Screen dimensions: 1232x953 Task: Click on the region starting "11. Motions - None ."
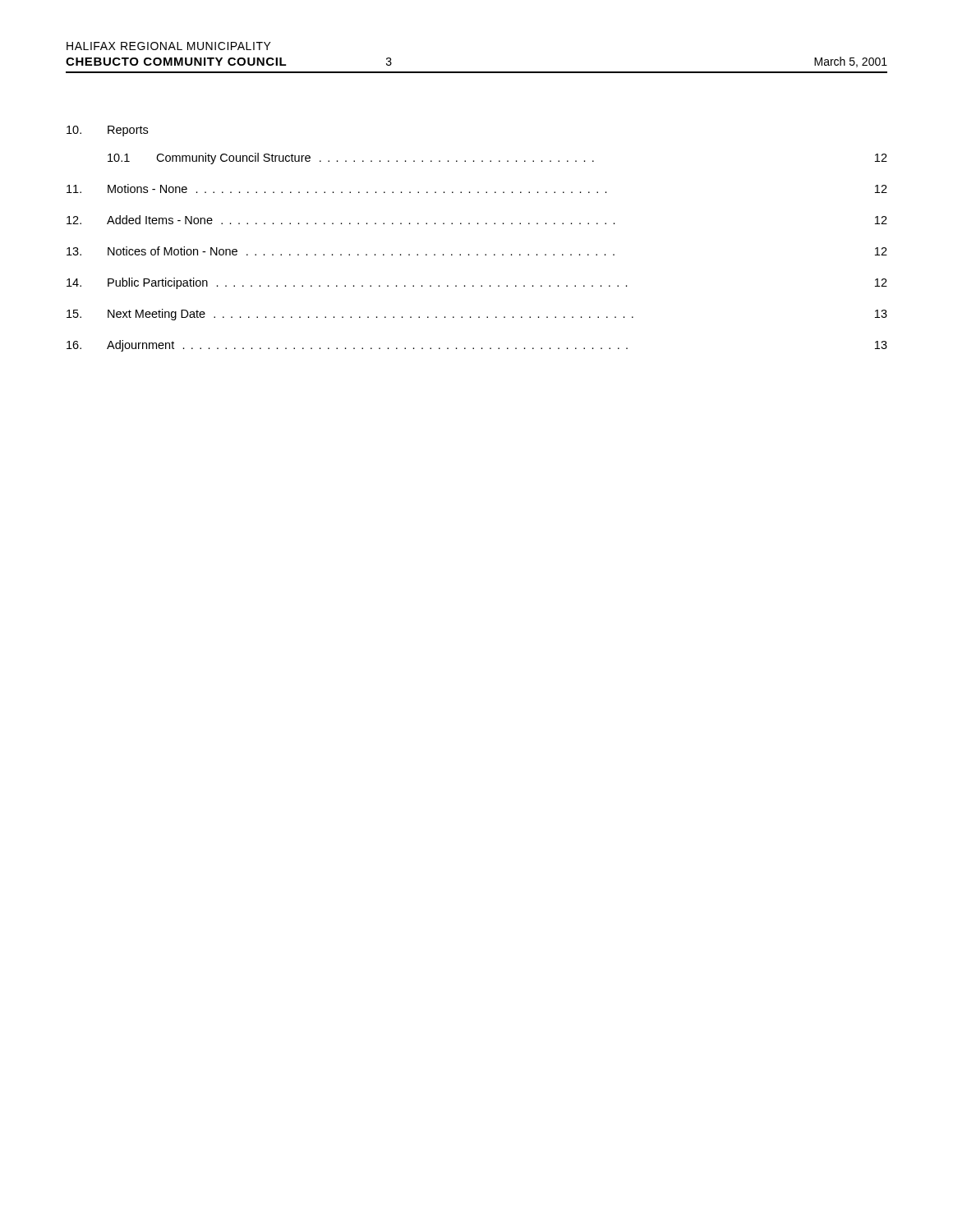(x=476, y=189)
